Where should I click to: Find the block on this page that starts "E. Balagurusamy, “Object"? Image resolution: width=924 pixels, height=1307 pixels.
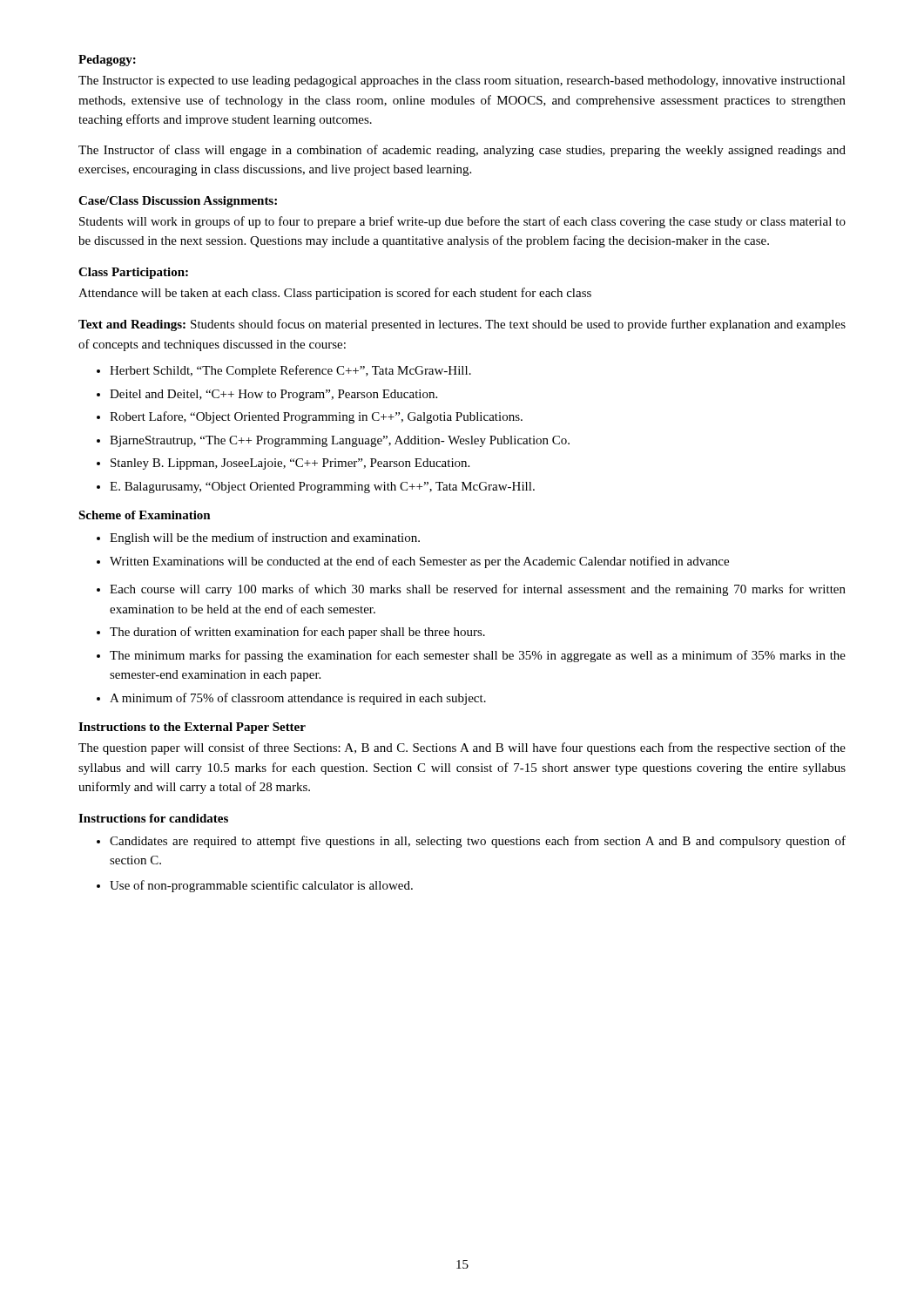tap(323, 486)
